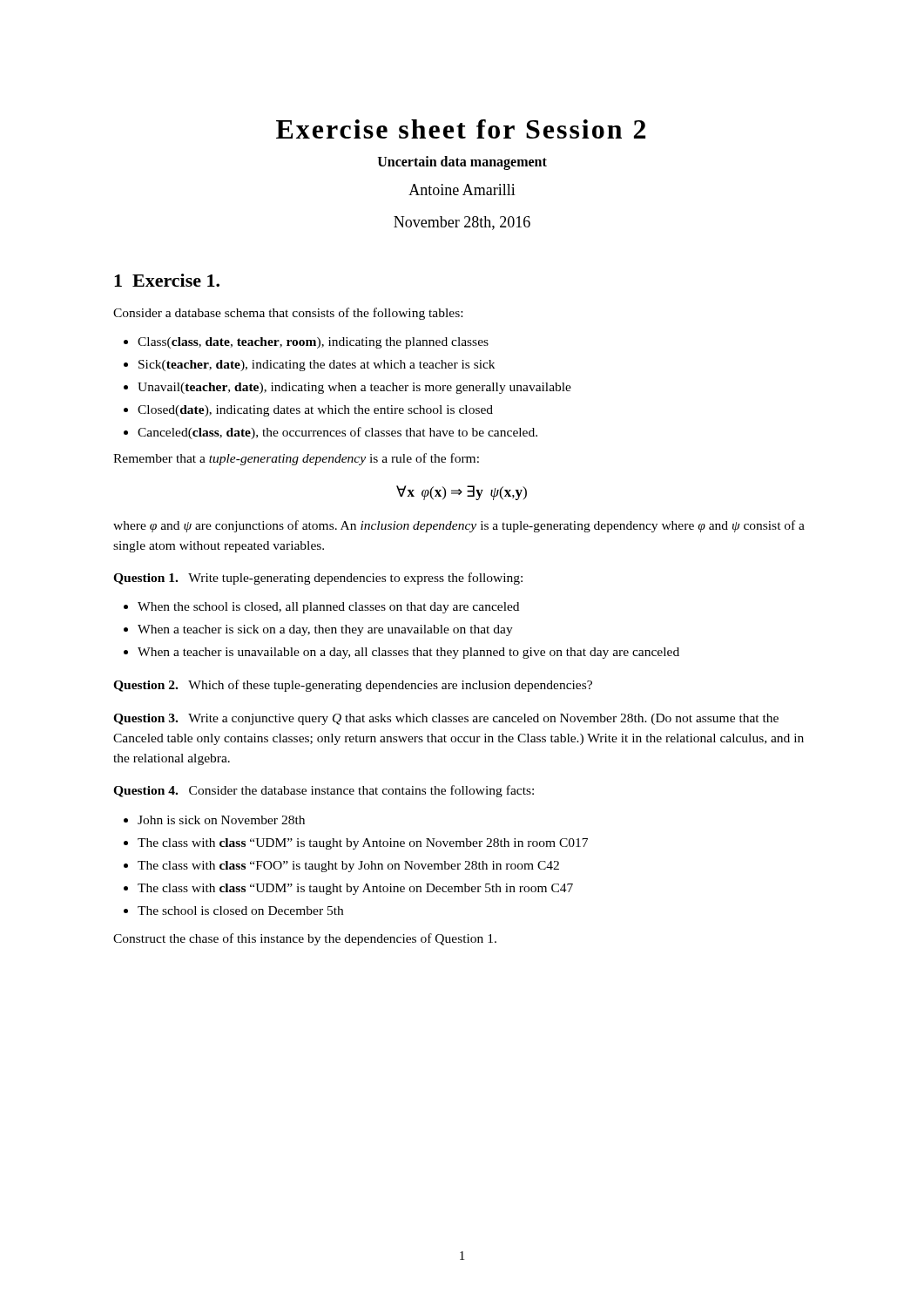Locate the text block starting "Uncertain data management"
Image resolution: width=924 pixels, height=1307 pixels.
click(462, 162)
